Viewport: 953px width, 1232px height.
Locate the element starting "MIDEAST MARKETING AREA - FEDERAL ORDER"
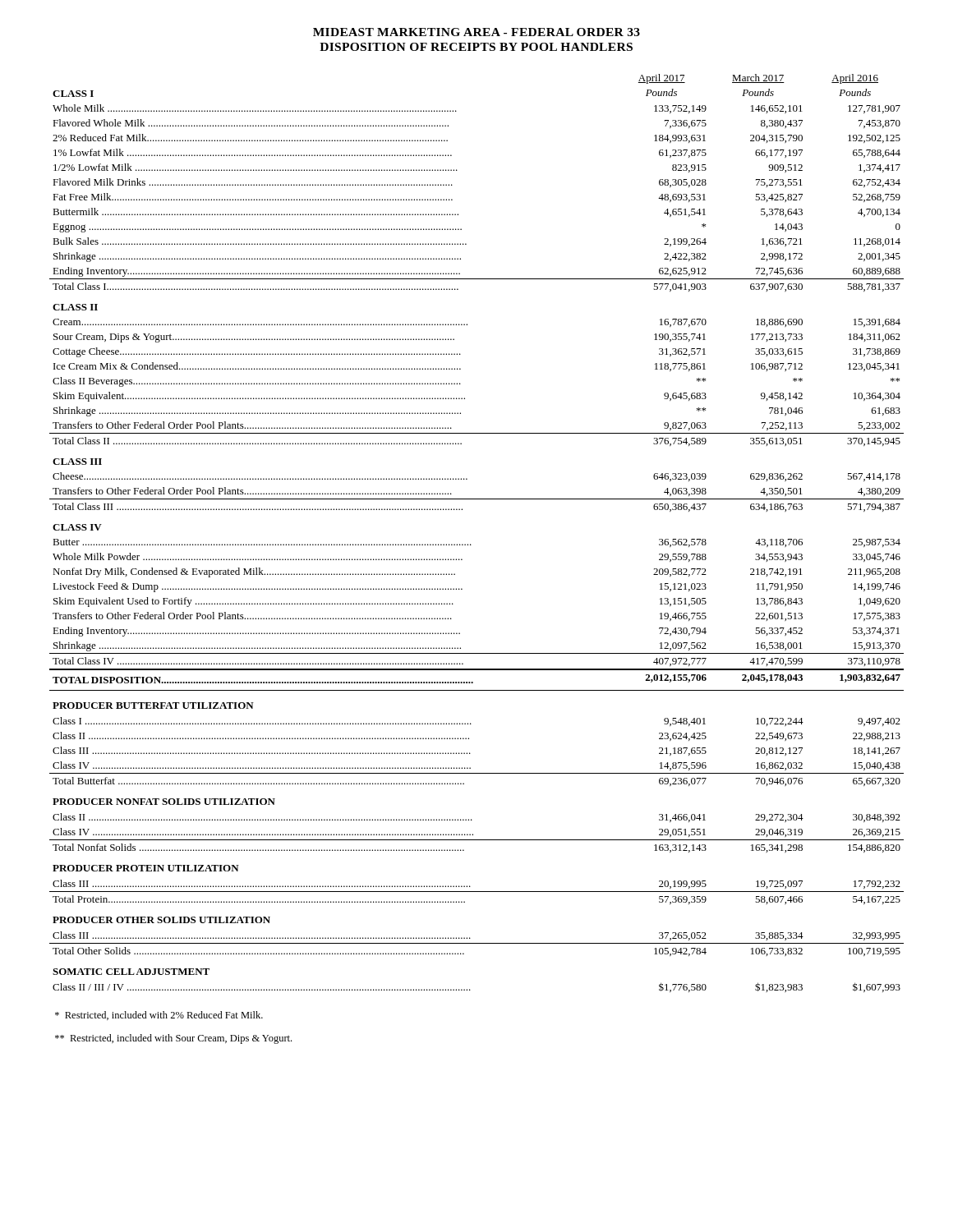[x=476, y=39]
